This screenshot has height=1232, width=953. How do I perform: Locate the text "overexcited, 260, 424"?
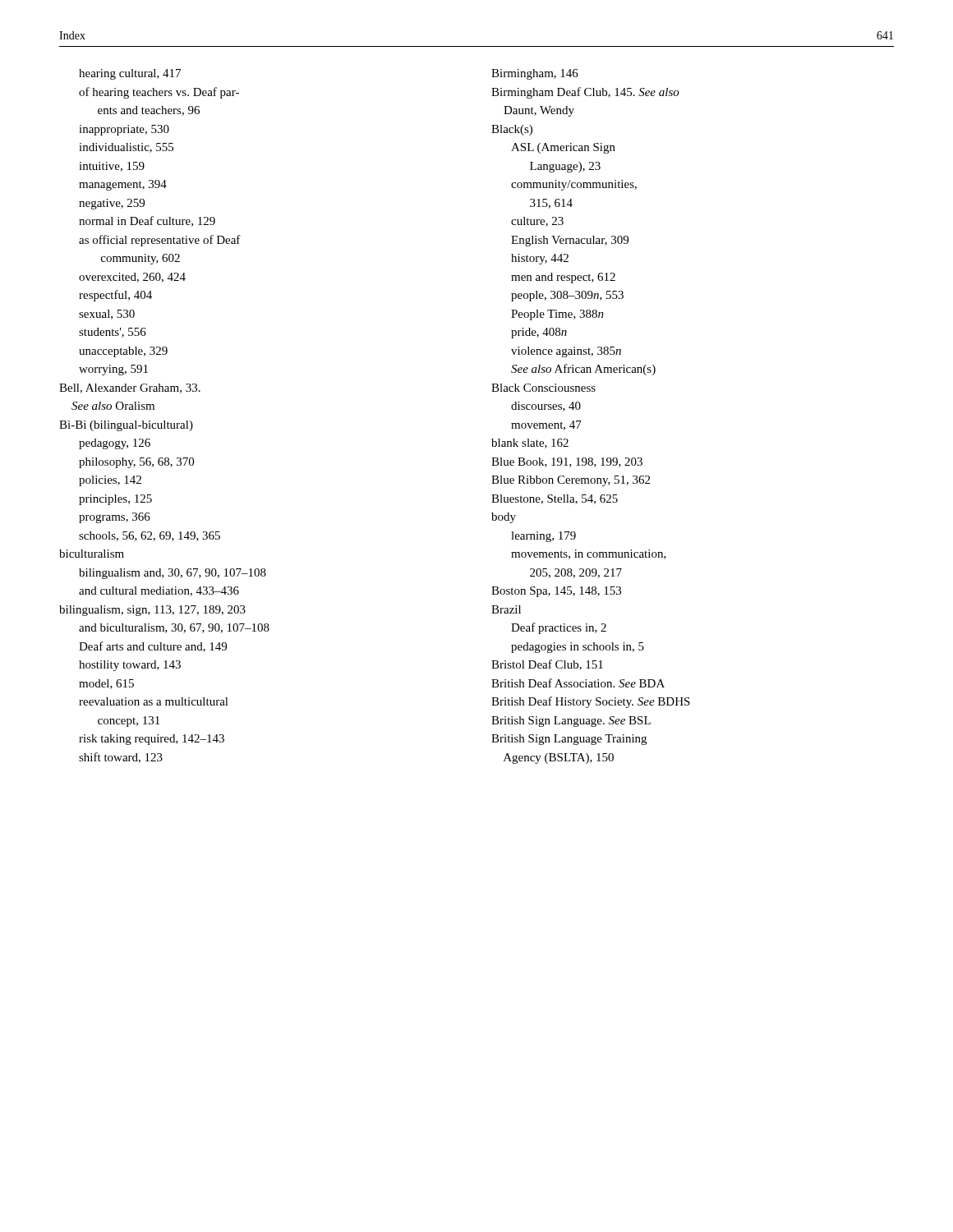click(x=132, y=276)
